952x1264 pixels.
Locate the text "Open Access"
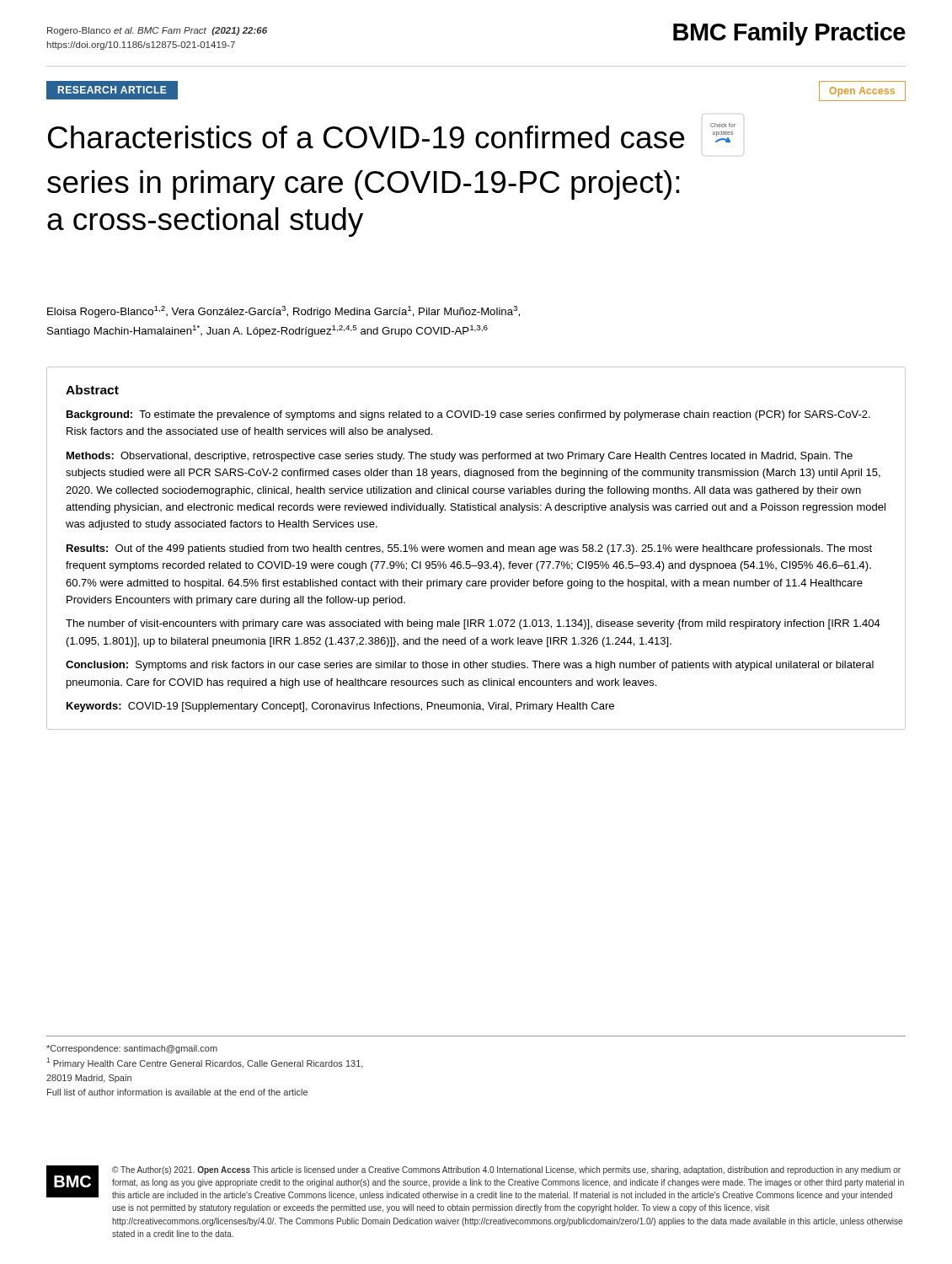coord(862,91)
